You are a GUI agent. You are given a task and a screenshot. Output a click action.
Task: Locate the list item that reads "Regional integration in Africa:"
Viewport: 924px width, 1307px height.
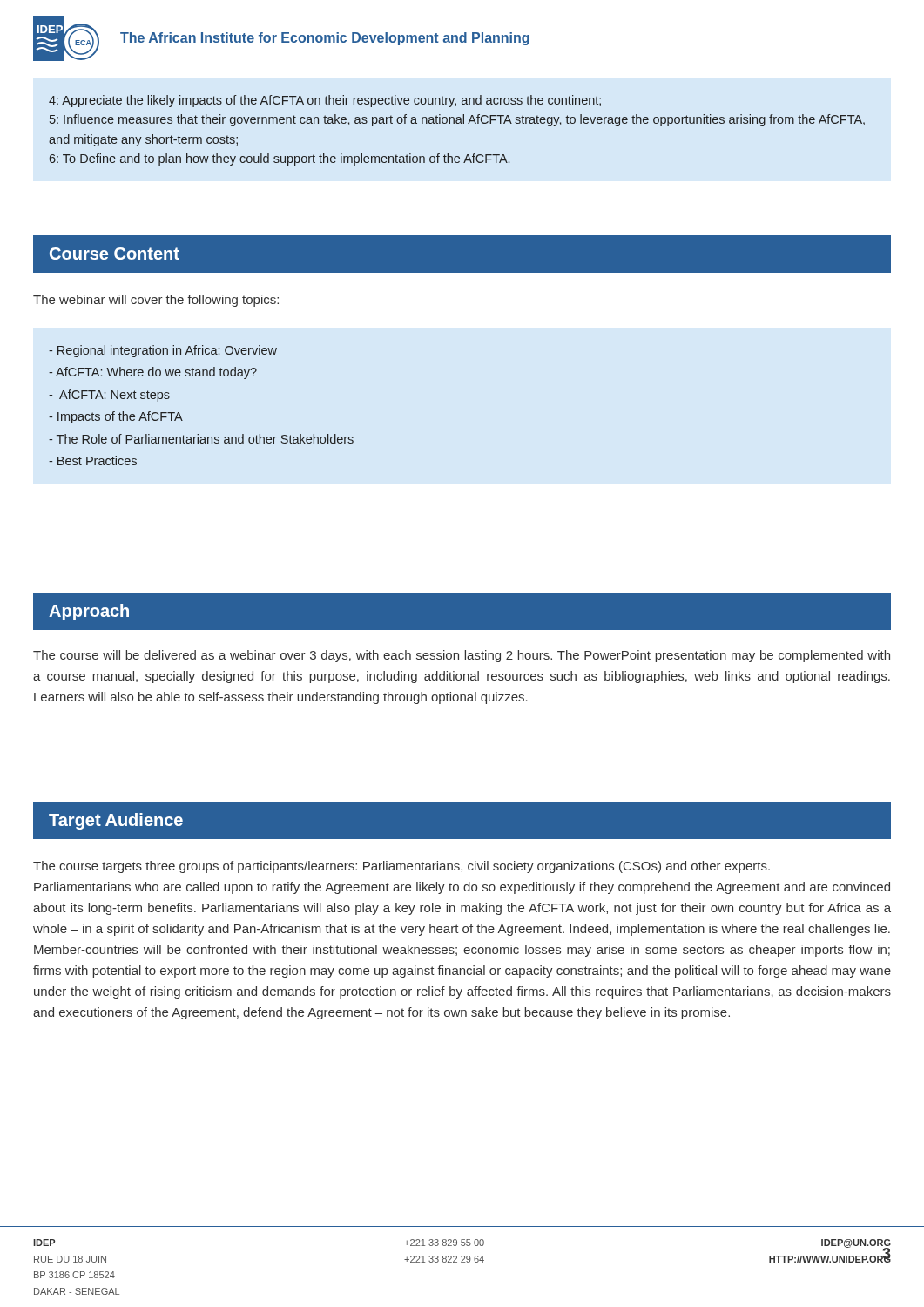(163, 350)
